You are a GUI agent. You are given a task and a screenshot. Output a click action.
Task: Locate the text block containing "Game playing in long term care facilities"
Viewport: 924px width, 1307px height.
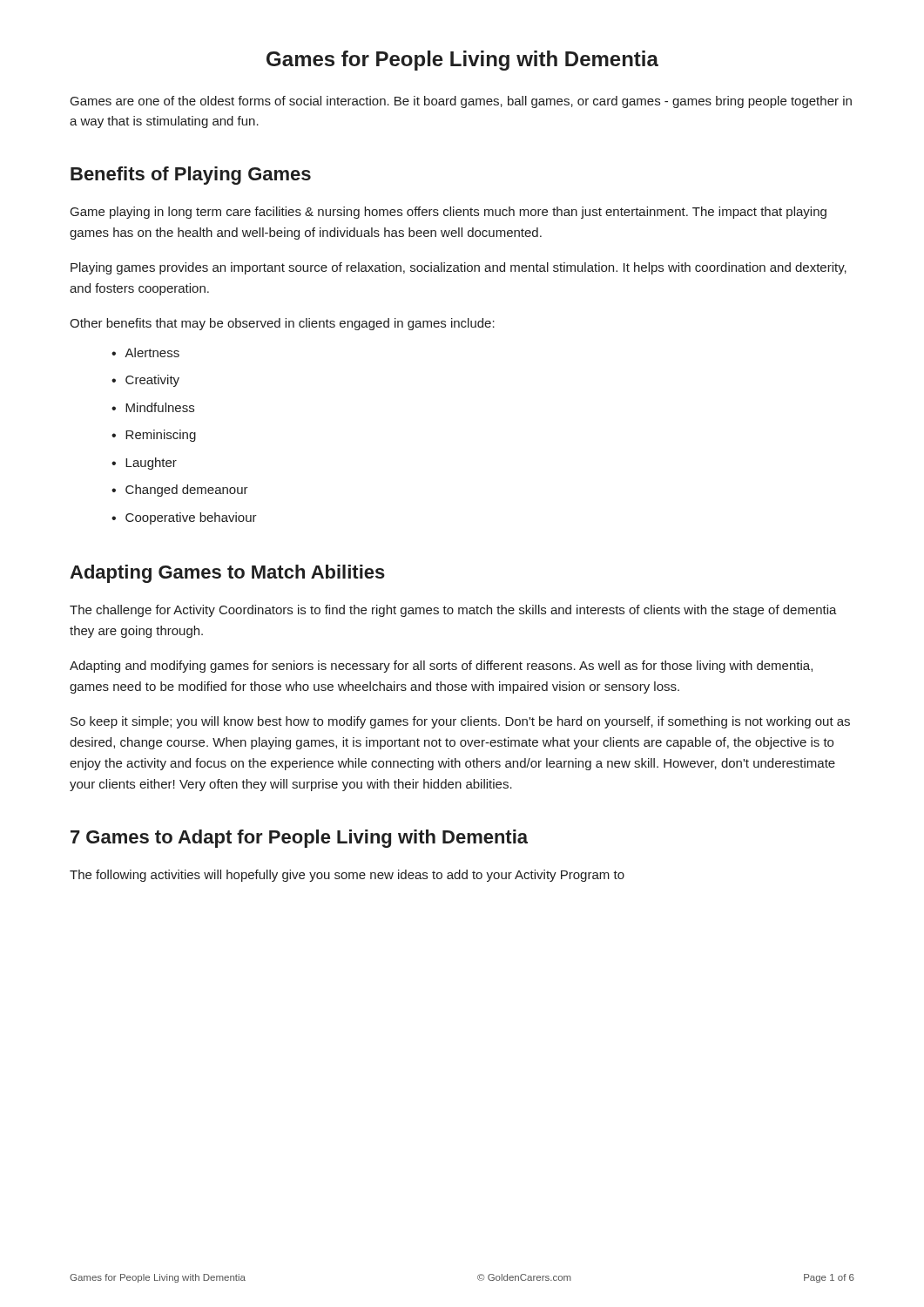pos(448,221)
